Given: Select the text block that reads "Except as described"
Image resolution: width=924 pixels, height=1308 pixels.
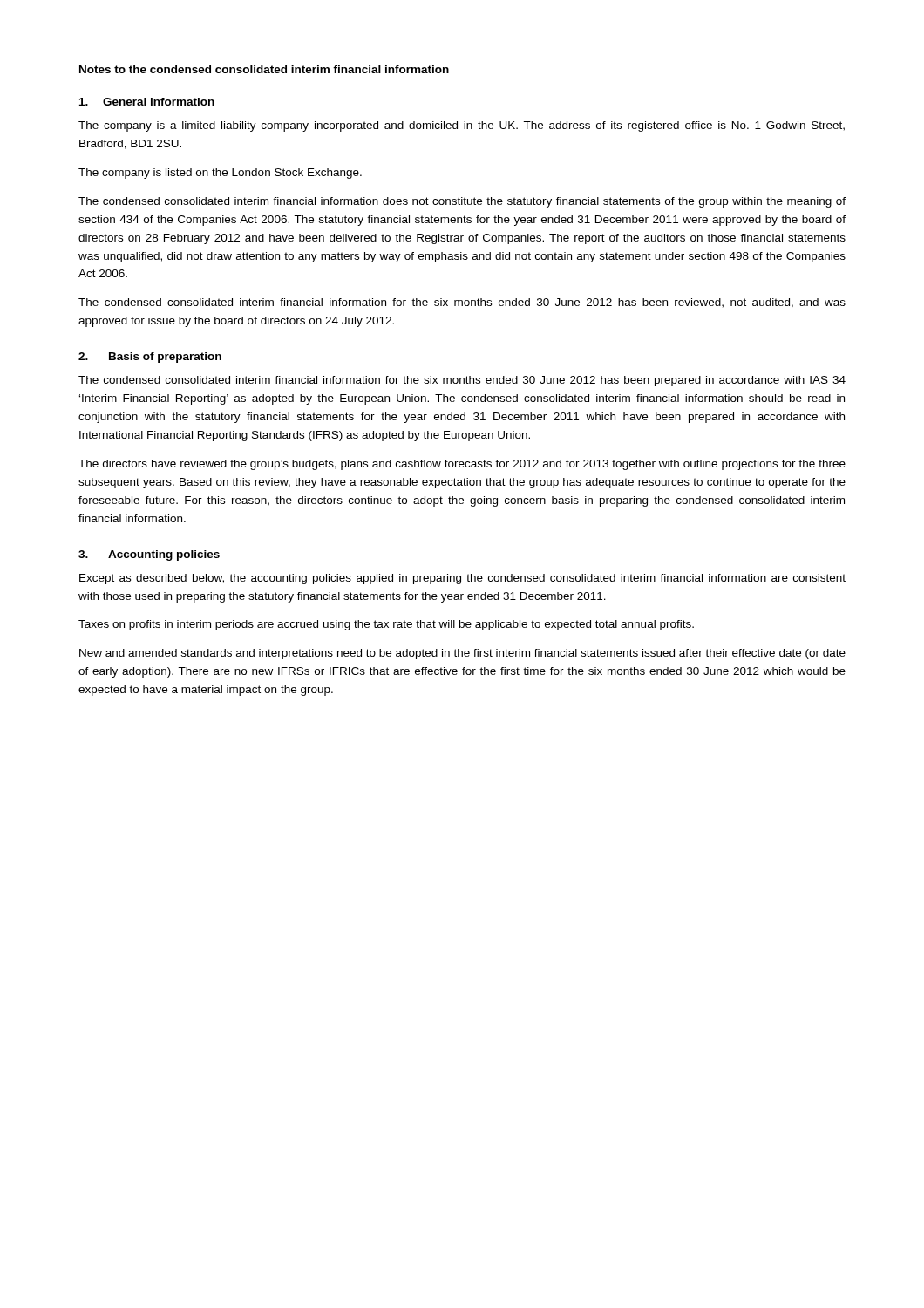Looking at the screenshot, I should [x=462, y=586].
